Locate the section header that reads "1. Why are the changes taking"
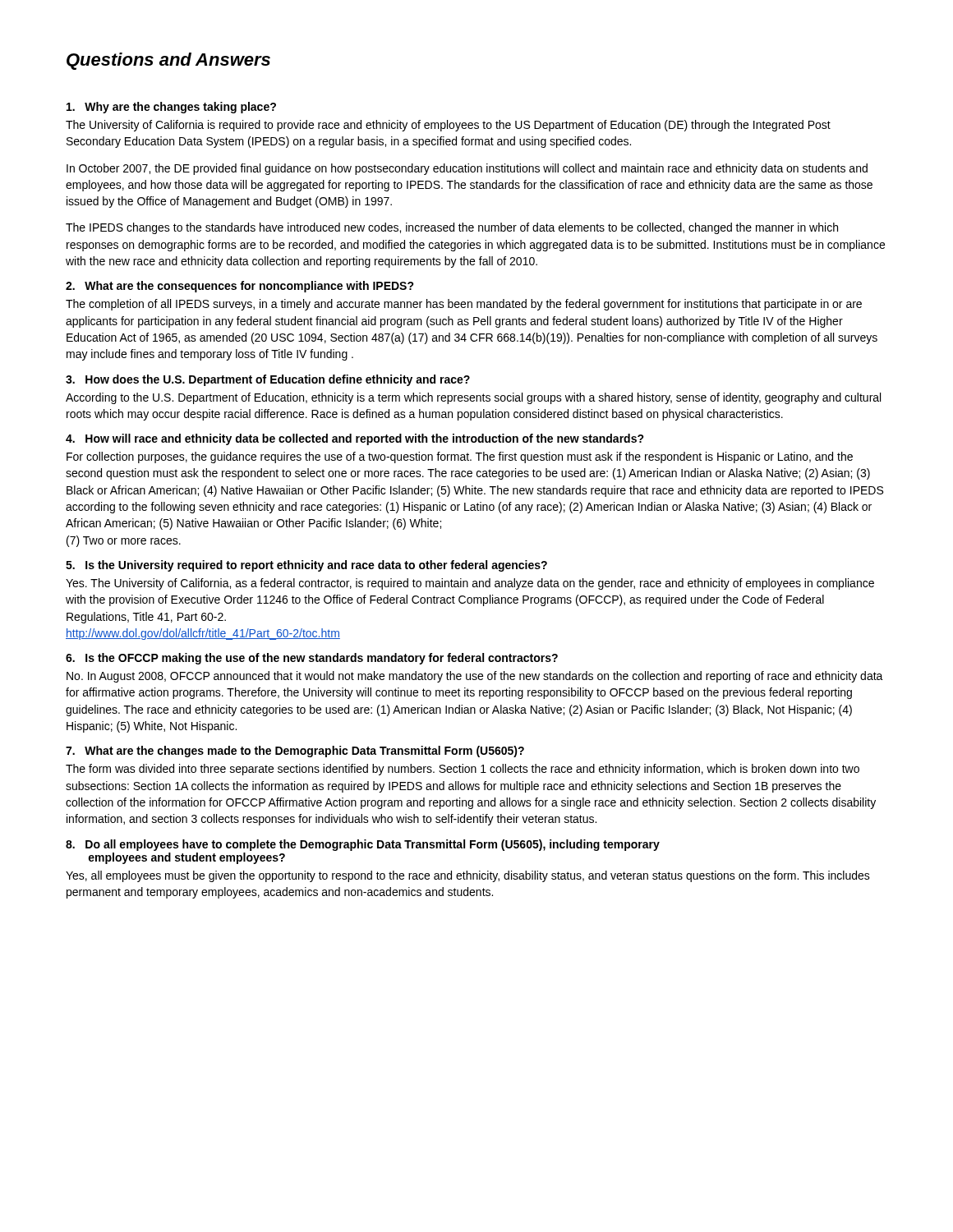 coord(171,108)
